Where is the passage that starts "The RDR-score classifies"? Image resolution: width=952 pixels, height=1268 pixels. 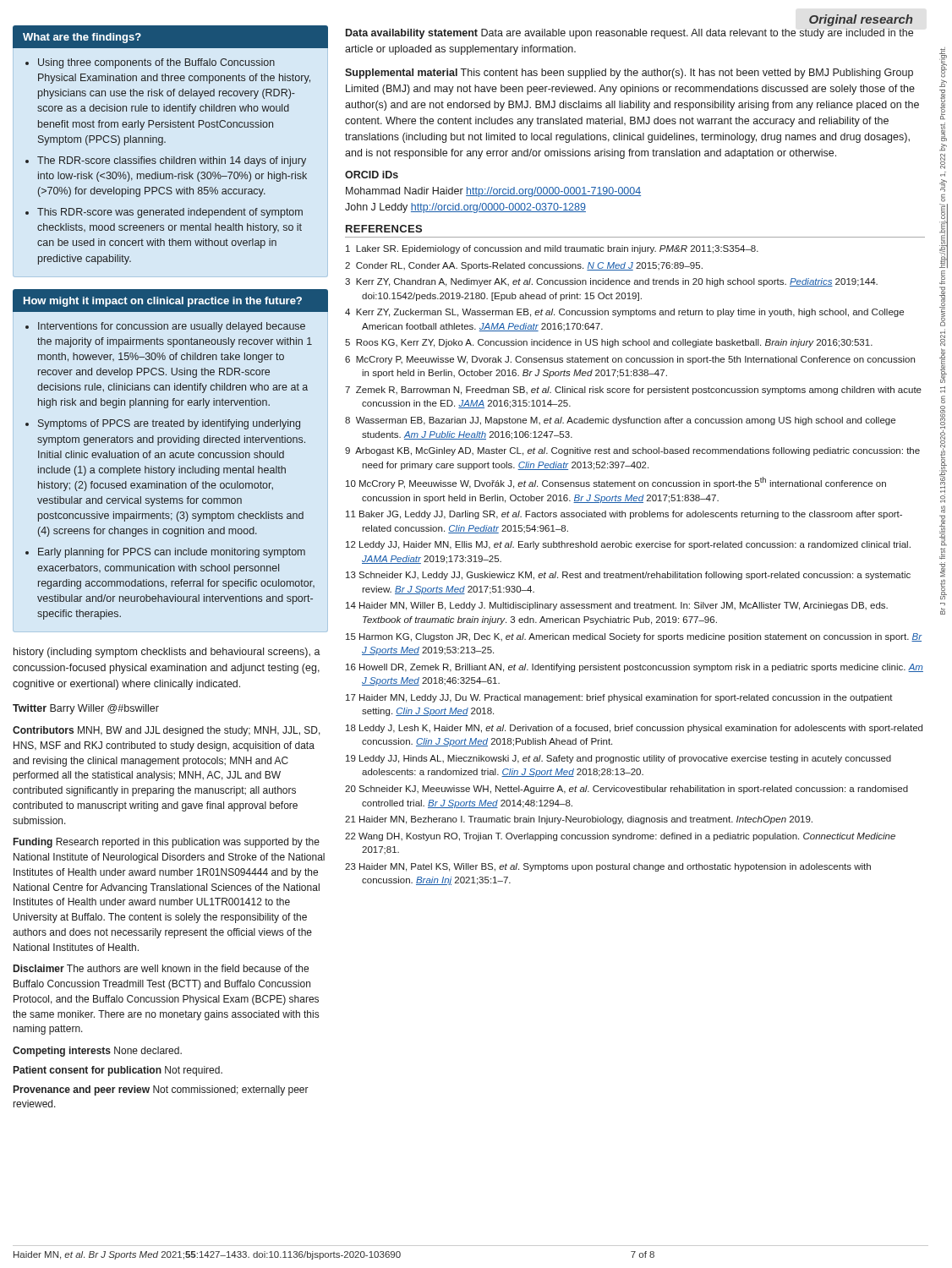pyautogui.click(x=172, y=176)
